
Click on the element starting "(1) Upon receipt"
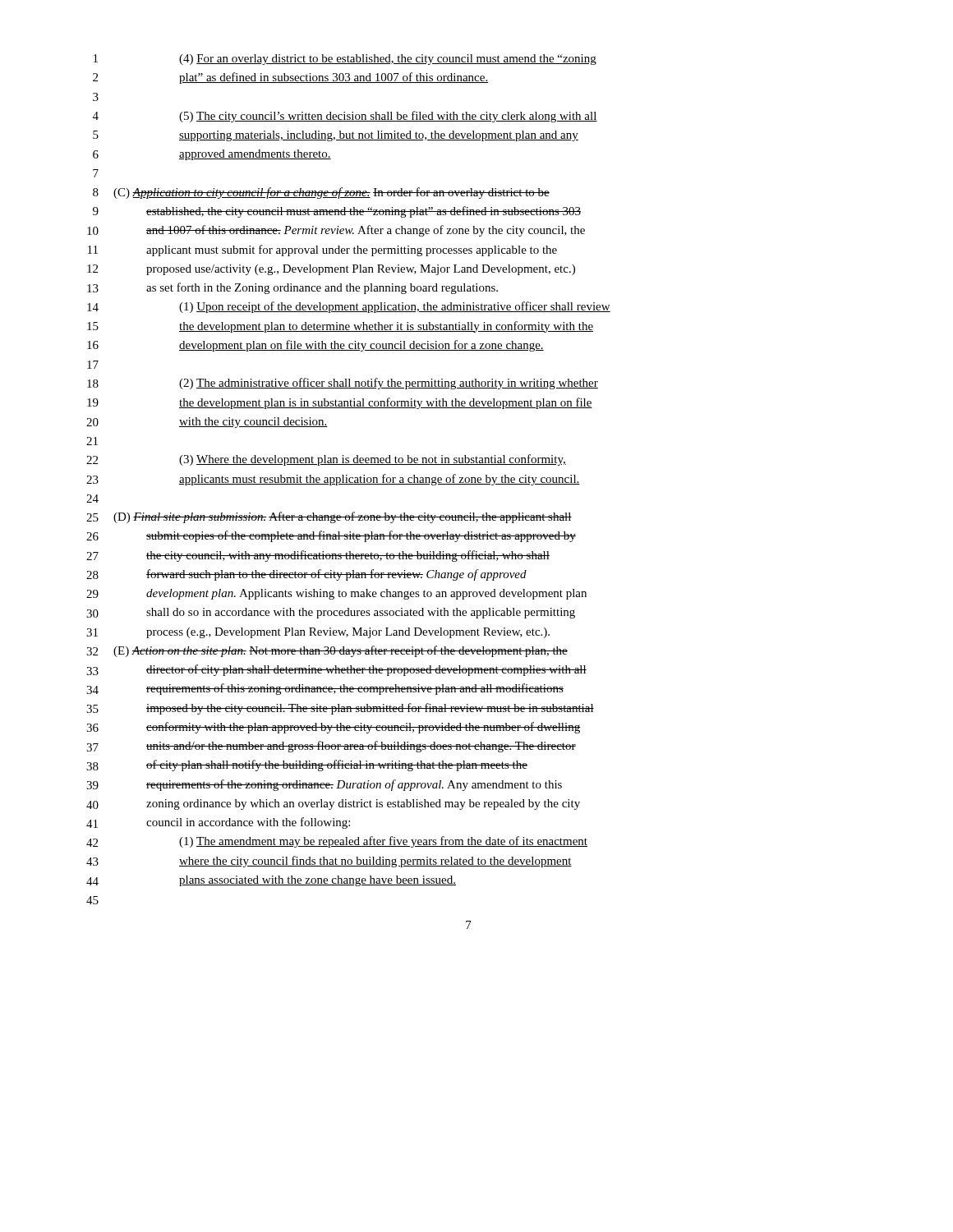[x=525, y=326]
